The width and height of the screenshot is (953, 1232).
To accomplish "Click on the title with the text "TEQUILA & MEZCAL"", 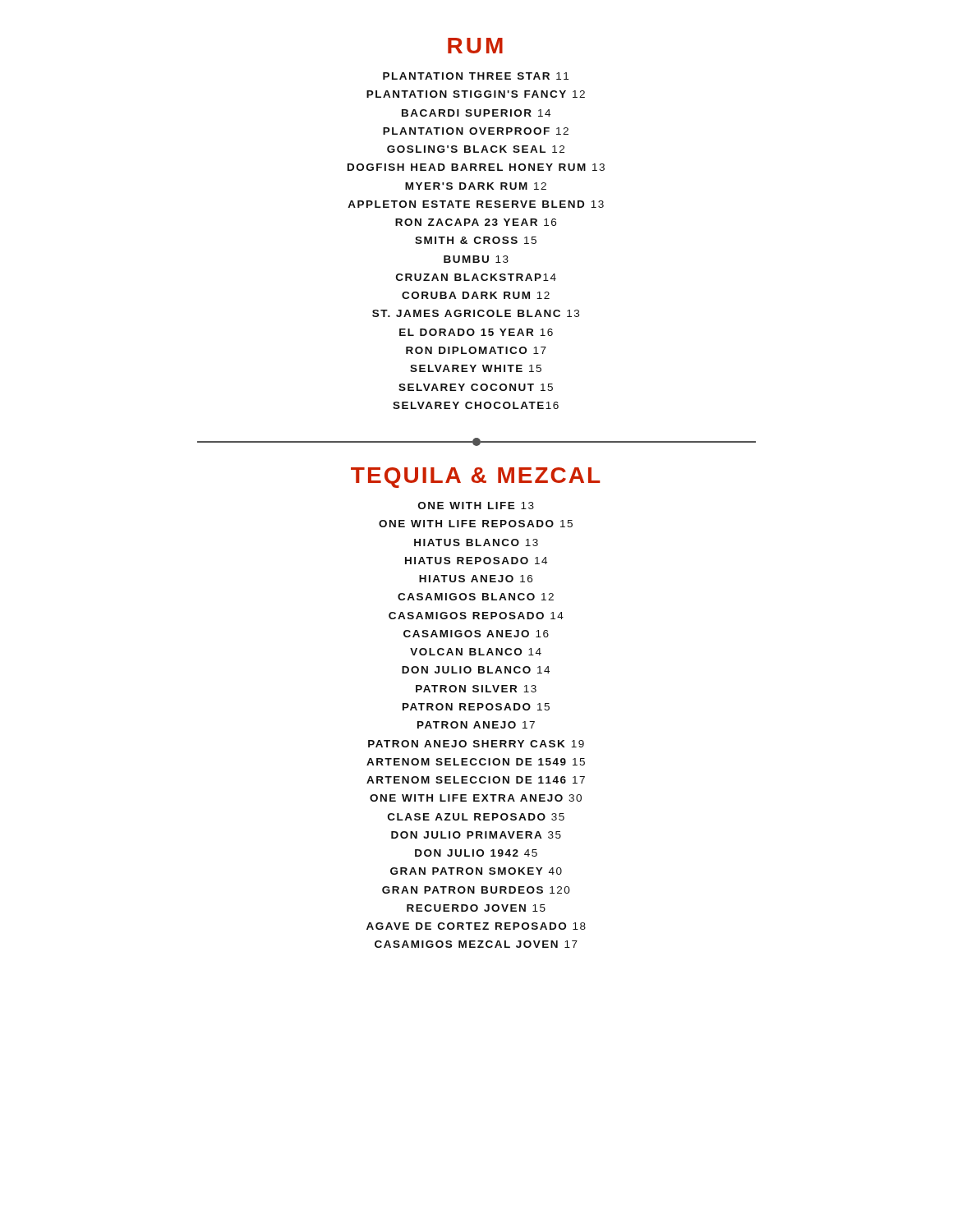I will tap(476, 476).
